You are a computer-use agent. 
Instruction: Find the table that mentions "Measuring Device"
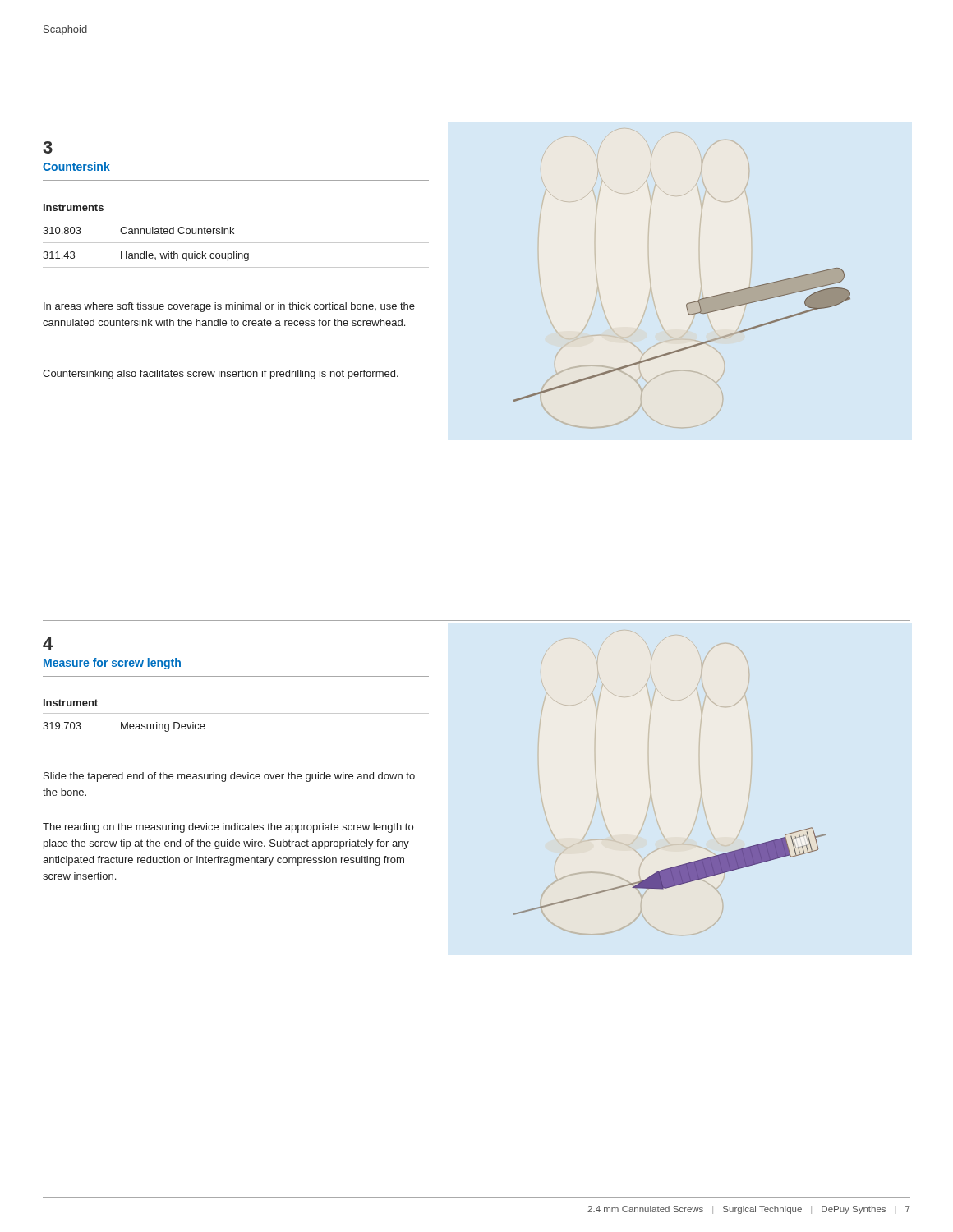click(236, 715)
